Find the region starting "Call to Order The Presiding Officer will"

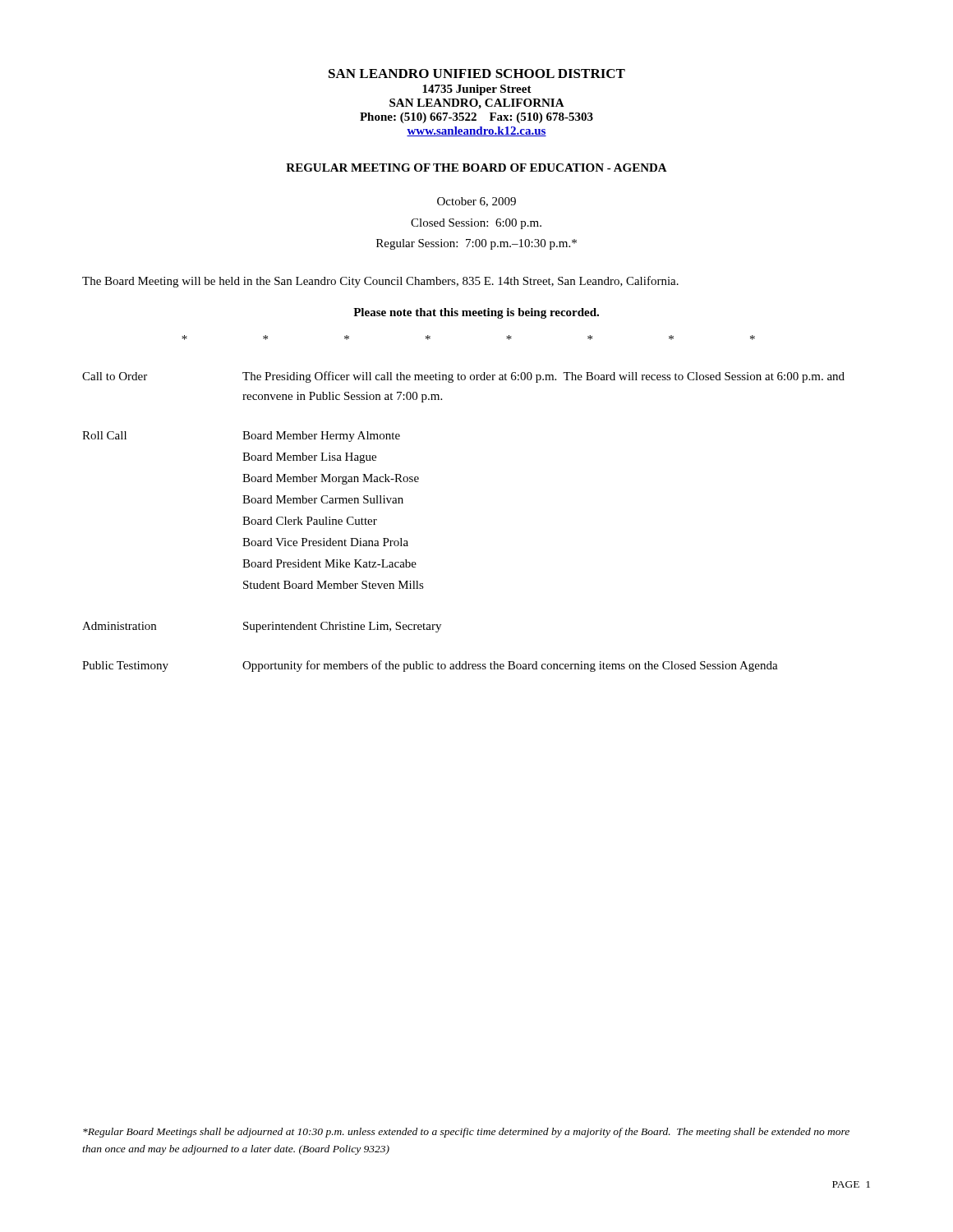[476, 386]
